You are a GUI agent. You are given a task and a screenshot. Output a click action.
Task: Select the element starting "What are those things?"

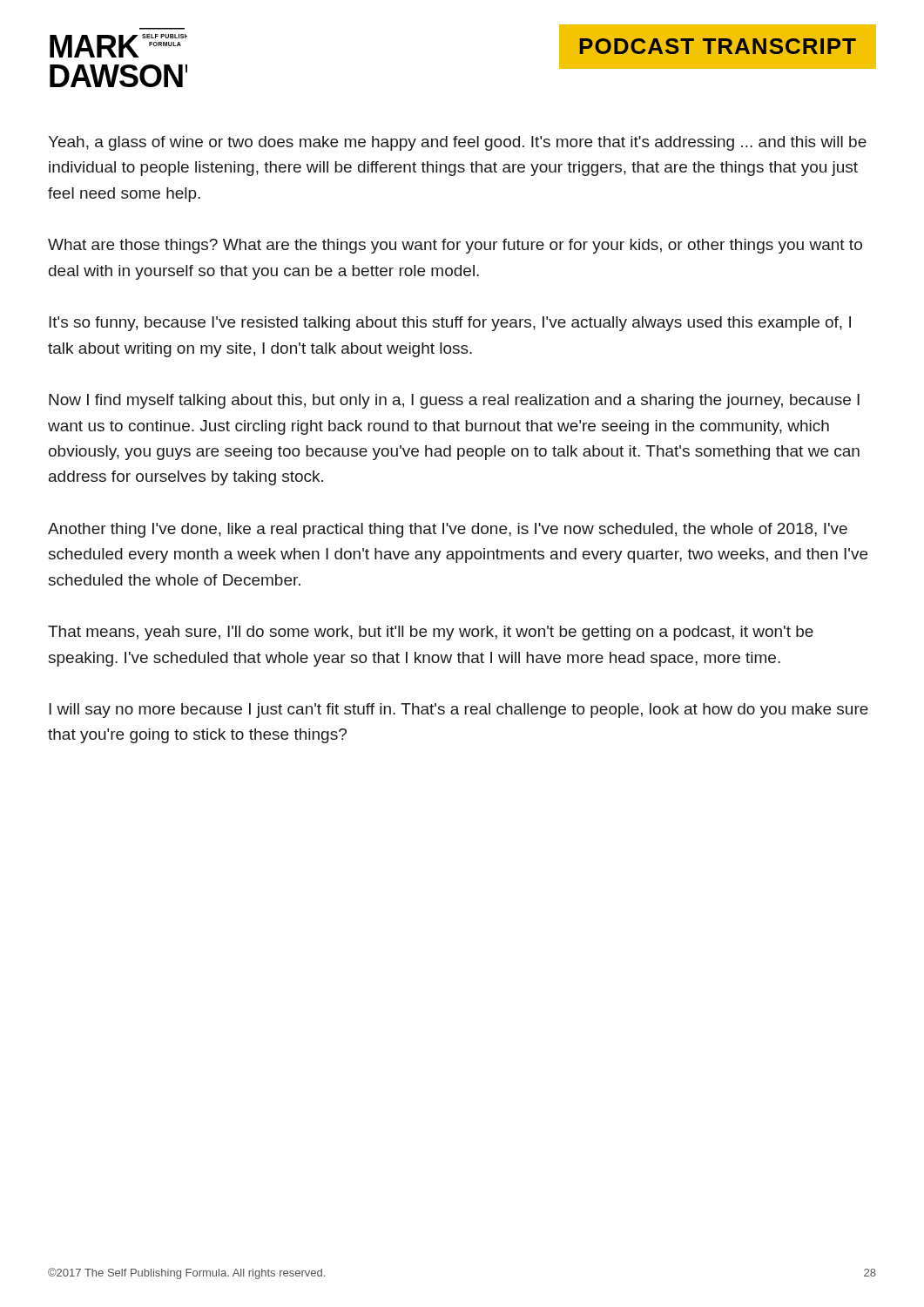coord(455,257)
